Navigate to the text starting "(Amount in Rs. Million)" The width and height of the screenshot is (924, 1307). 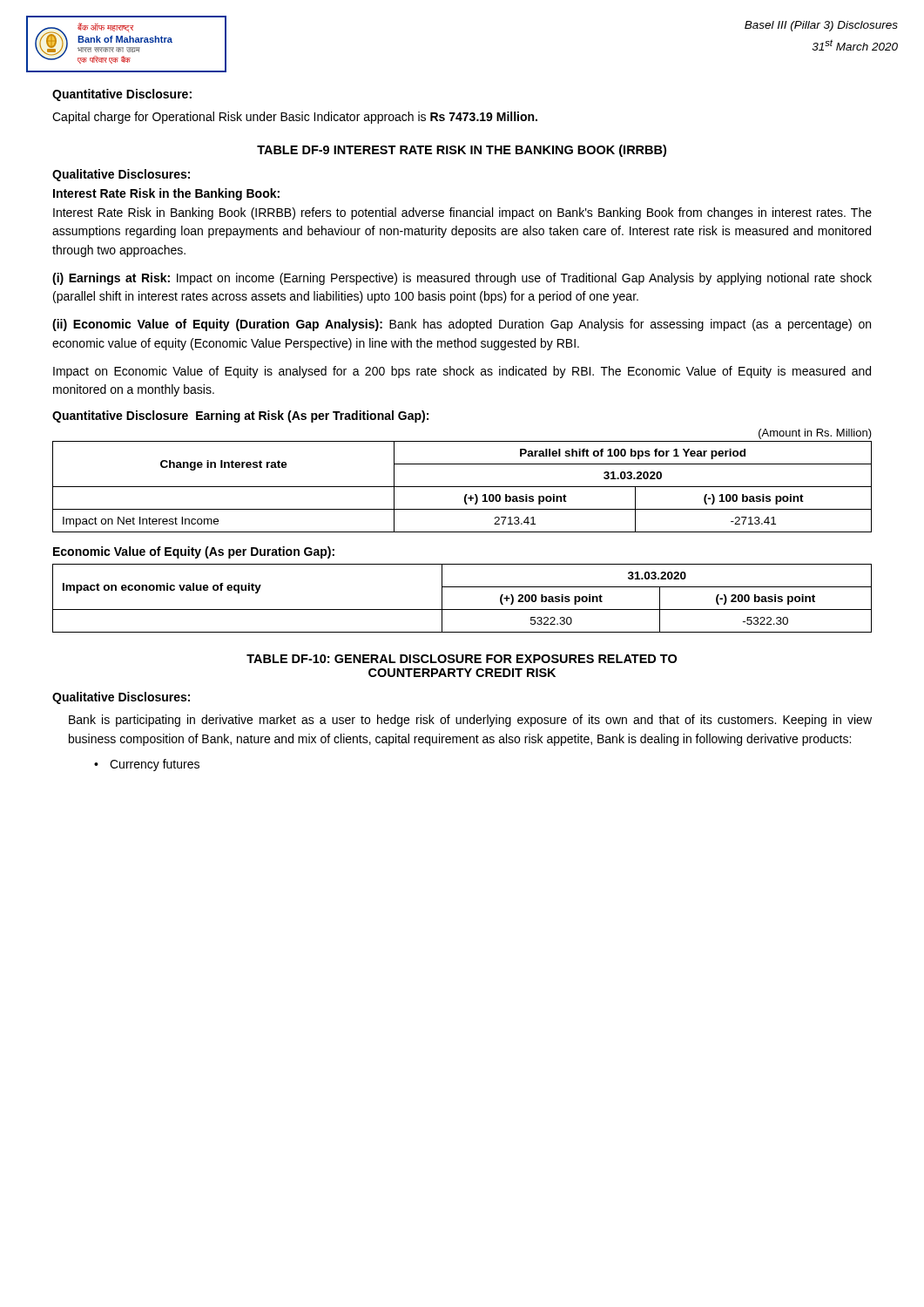click(x=815, y=432)
